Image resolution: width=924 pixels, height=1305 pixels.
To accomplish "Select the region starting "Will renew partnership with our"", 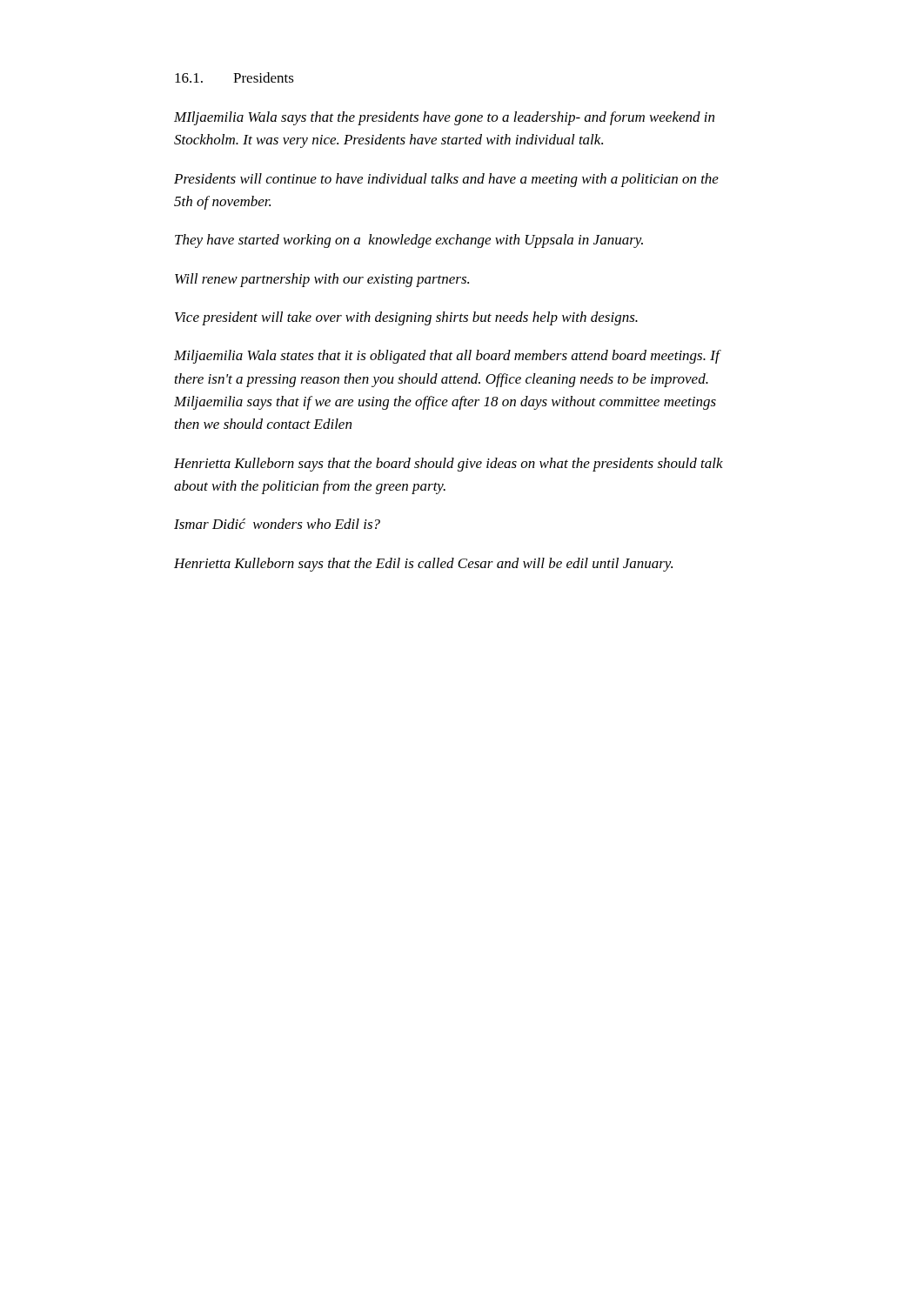I will click(322, 279).
